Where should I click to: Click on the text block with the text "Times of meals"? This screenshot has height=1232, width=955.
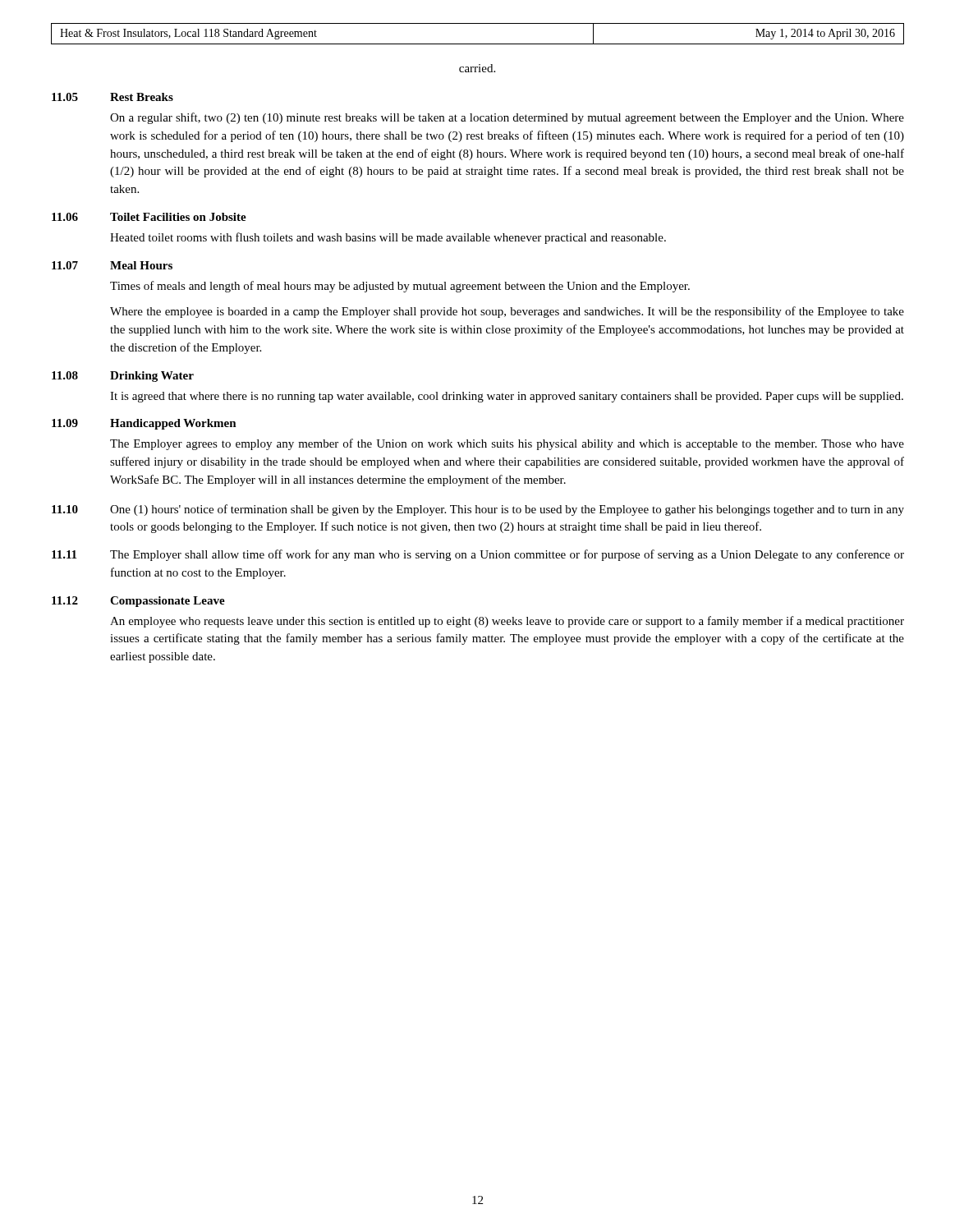(507, 286)
